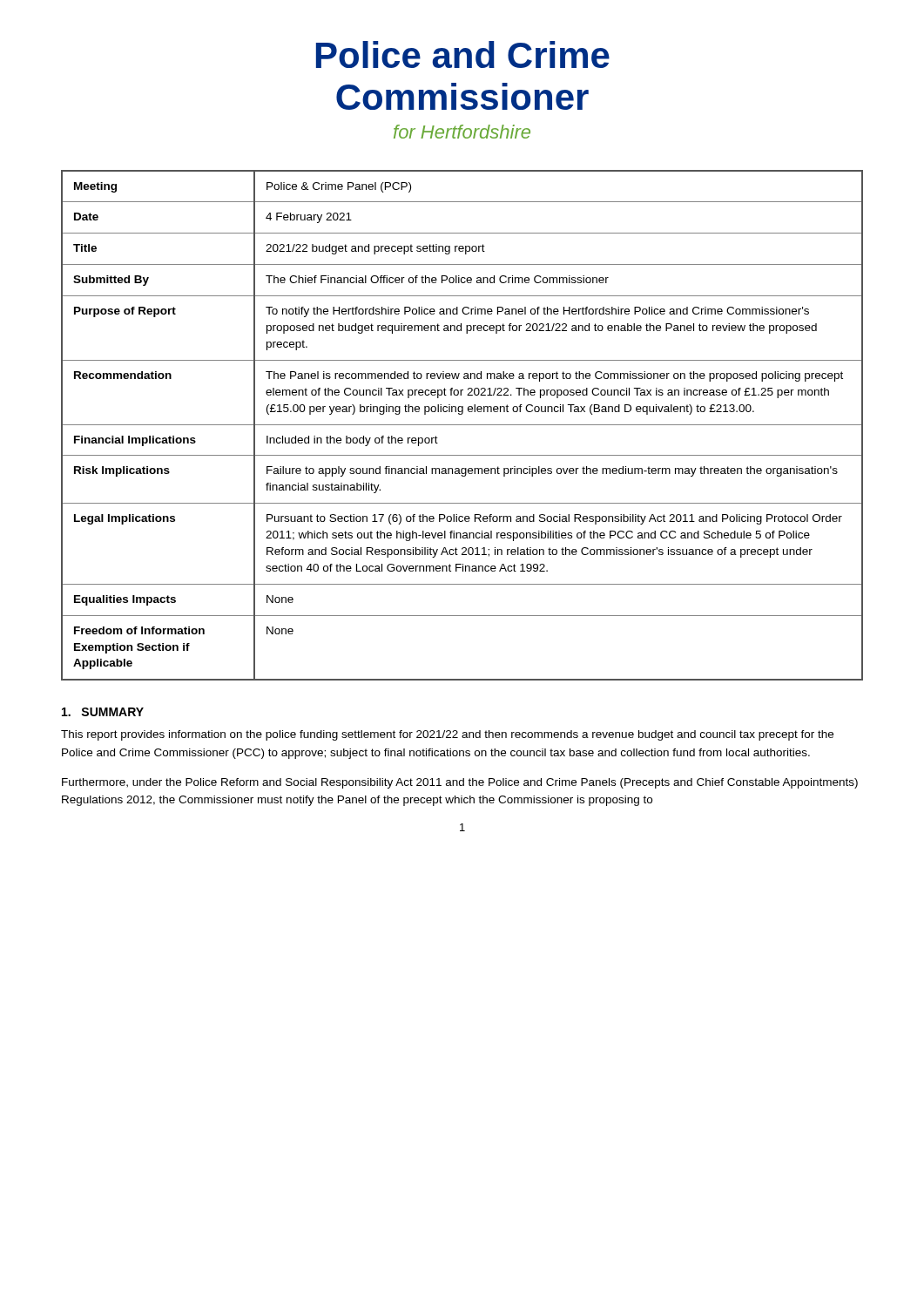This screenshot has height=1307, width=924.
Task: Select the text block starting "This report provides information"
Action: pos(448,743)
